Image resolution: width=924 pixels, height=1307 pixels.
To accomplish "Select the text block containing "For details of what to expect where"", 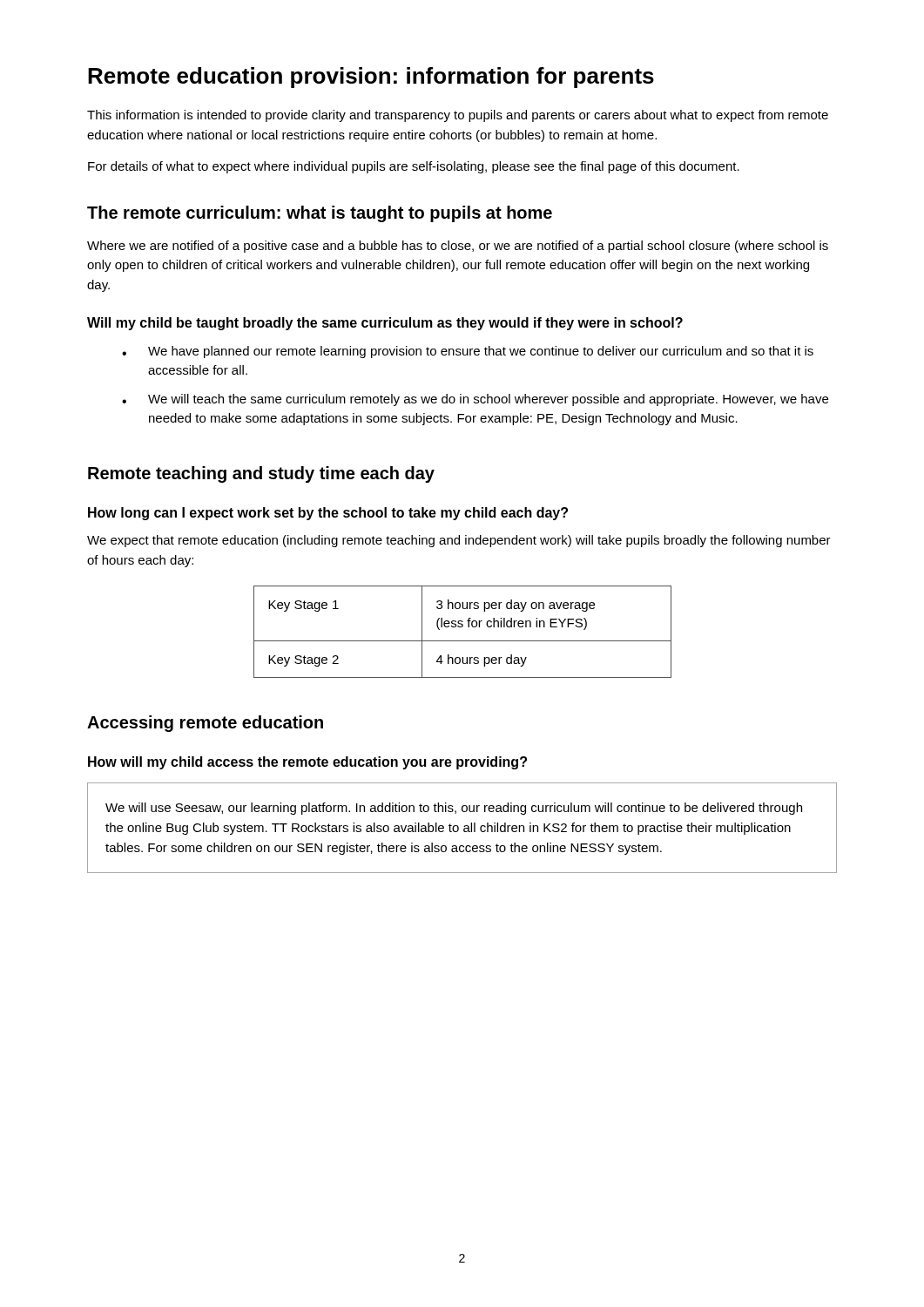I will tap(414, 166).
